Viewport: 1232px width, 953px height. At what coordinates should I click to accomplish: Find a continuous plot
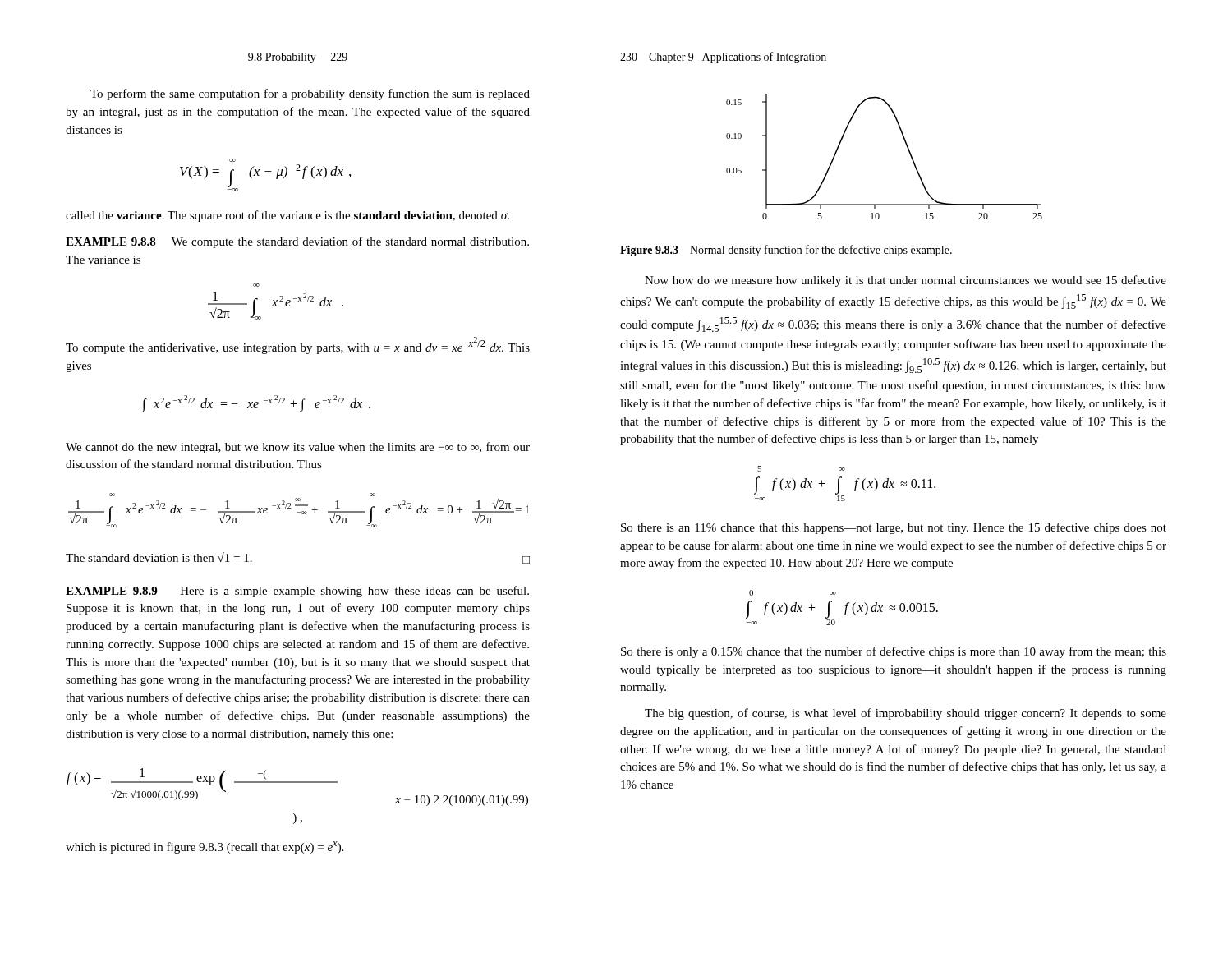click(x=893, y=162)
